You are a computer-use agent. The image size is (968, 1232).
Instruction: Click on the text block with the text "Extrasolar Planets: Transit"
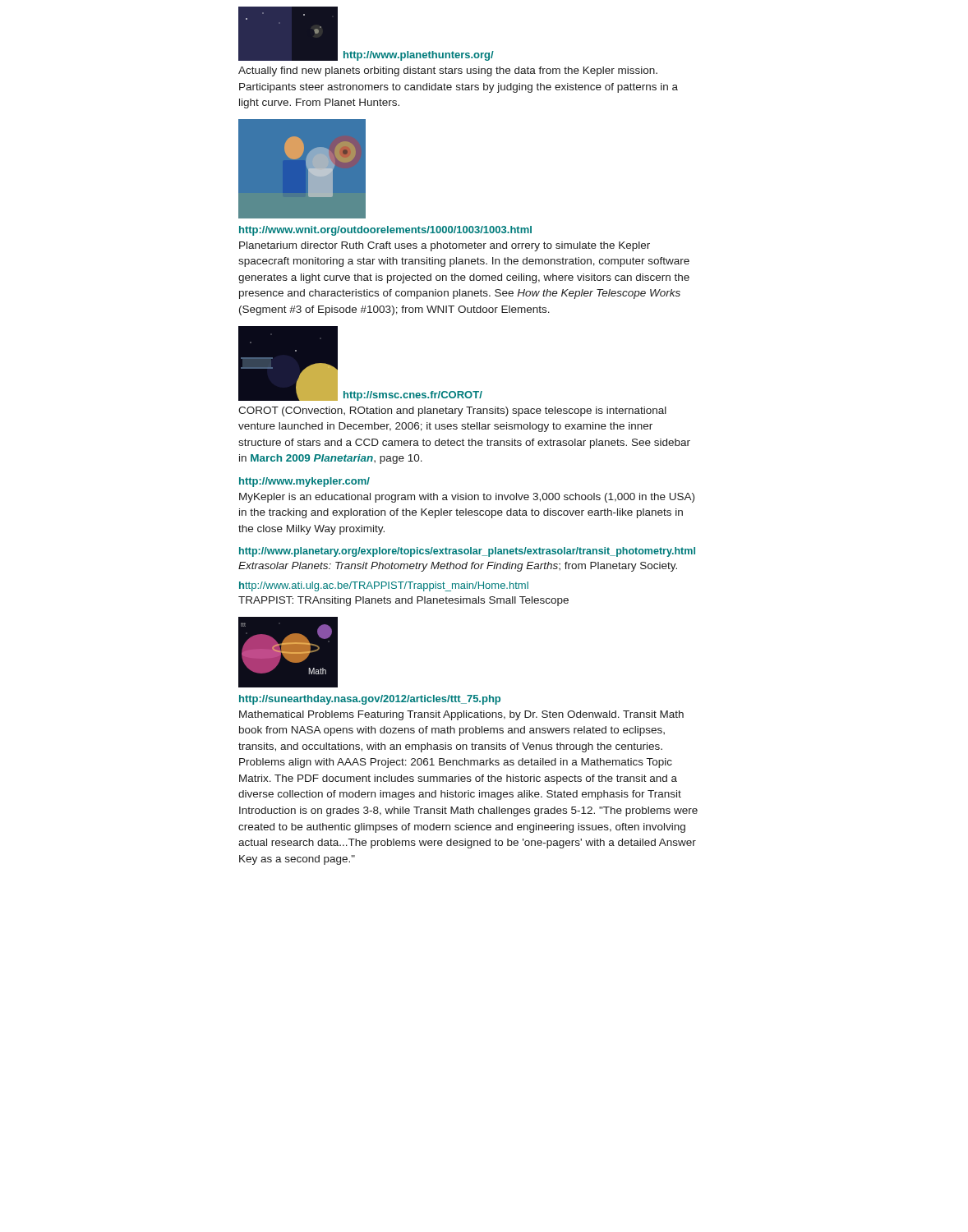(x=458, y=566)
